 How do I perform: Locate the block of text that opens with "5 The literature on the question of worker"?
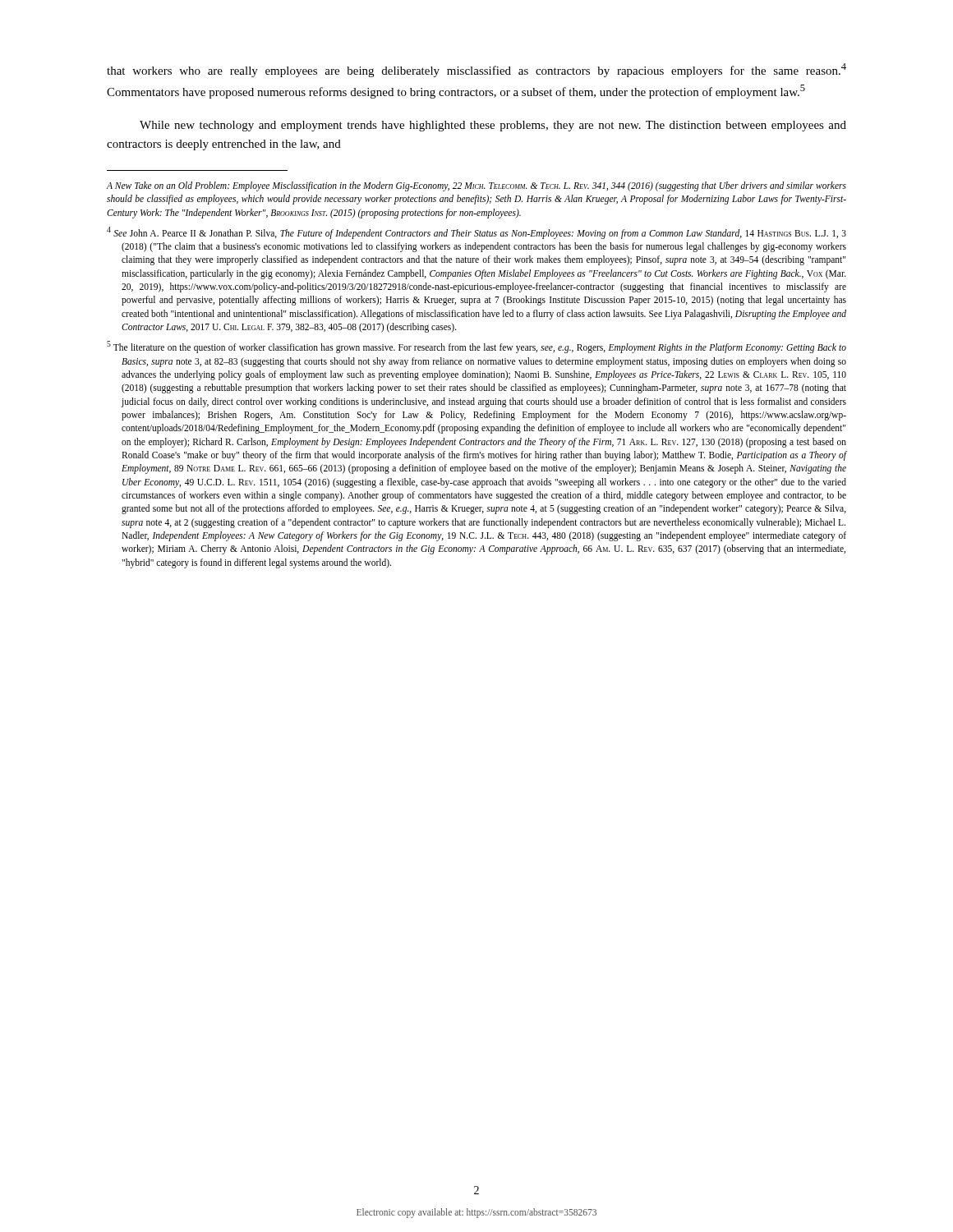(476, 454)
